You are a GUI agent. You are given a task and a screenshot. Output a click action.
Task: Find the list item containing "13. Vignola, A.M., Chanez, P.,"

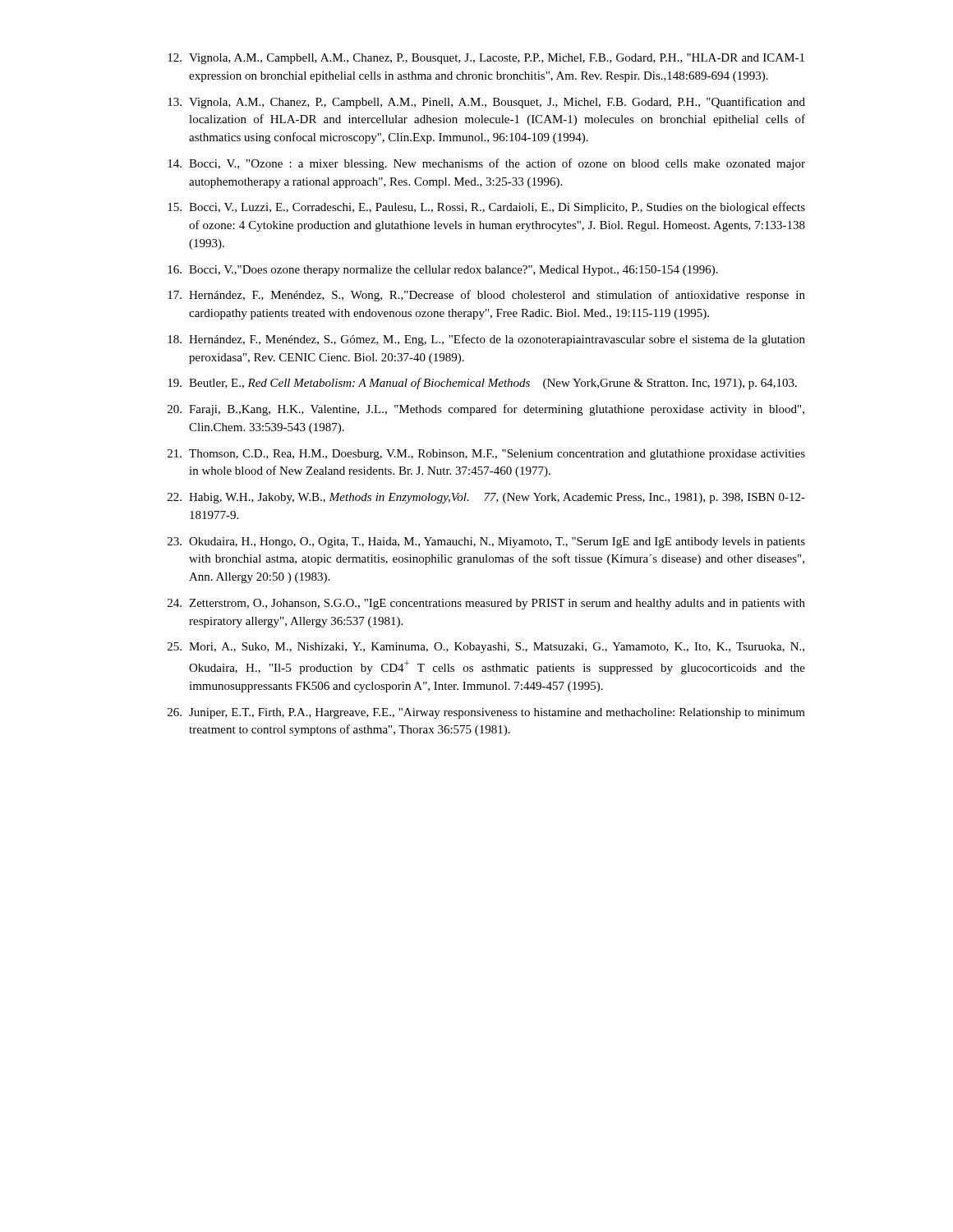476,120
